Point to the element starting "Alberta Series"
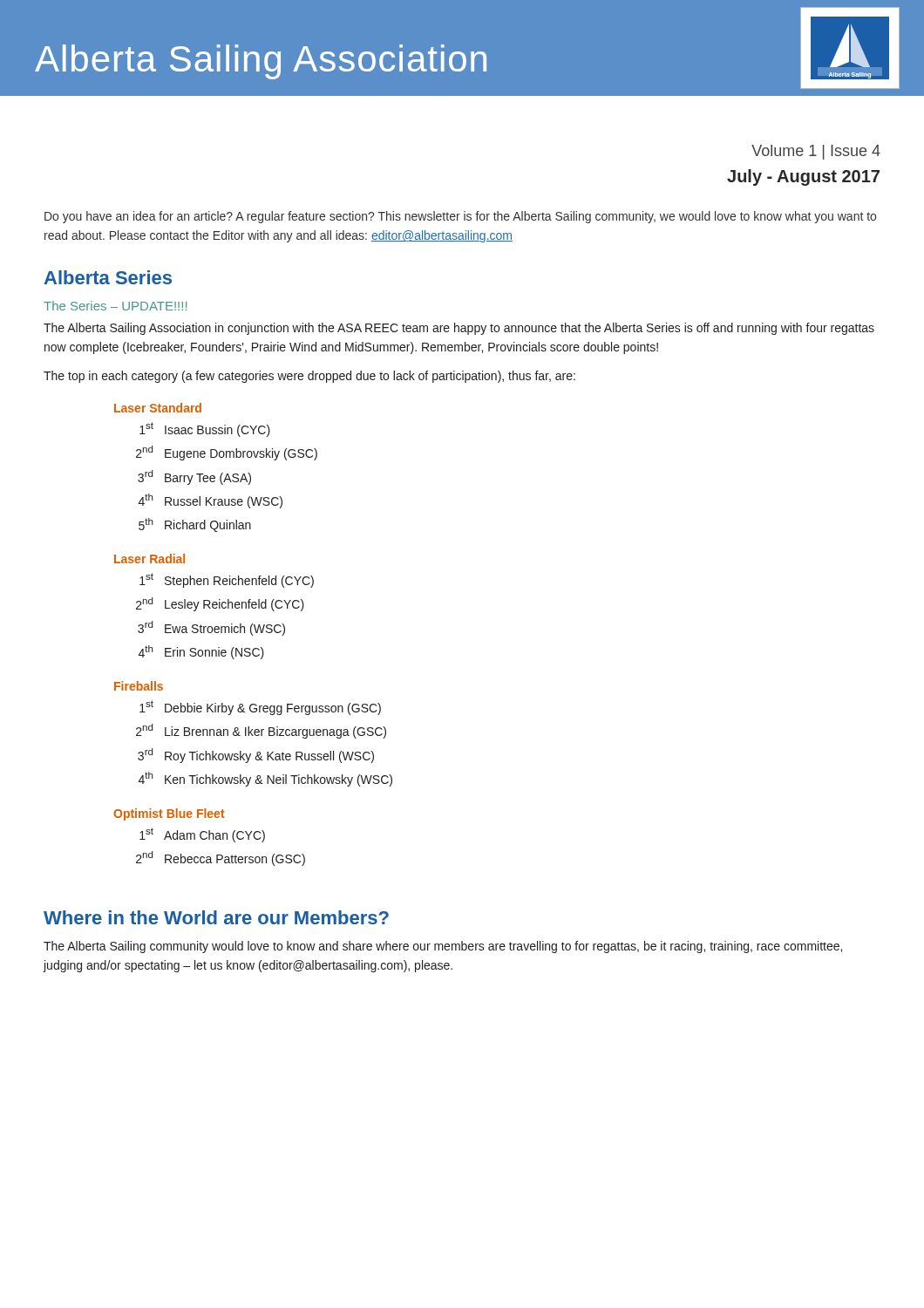 [108, 278]
